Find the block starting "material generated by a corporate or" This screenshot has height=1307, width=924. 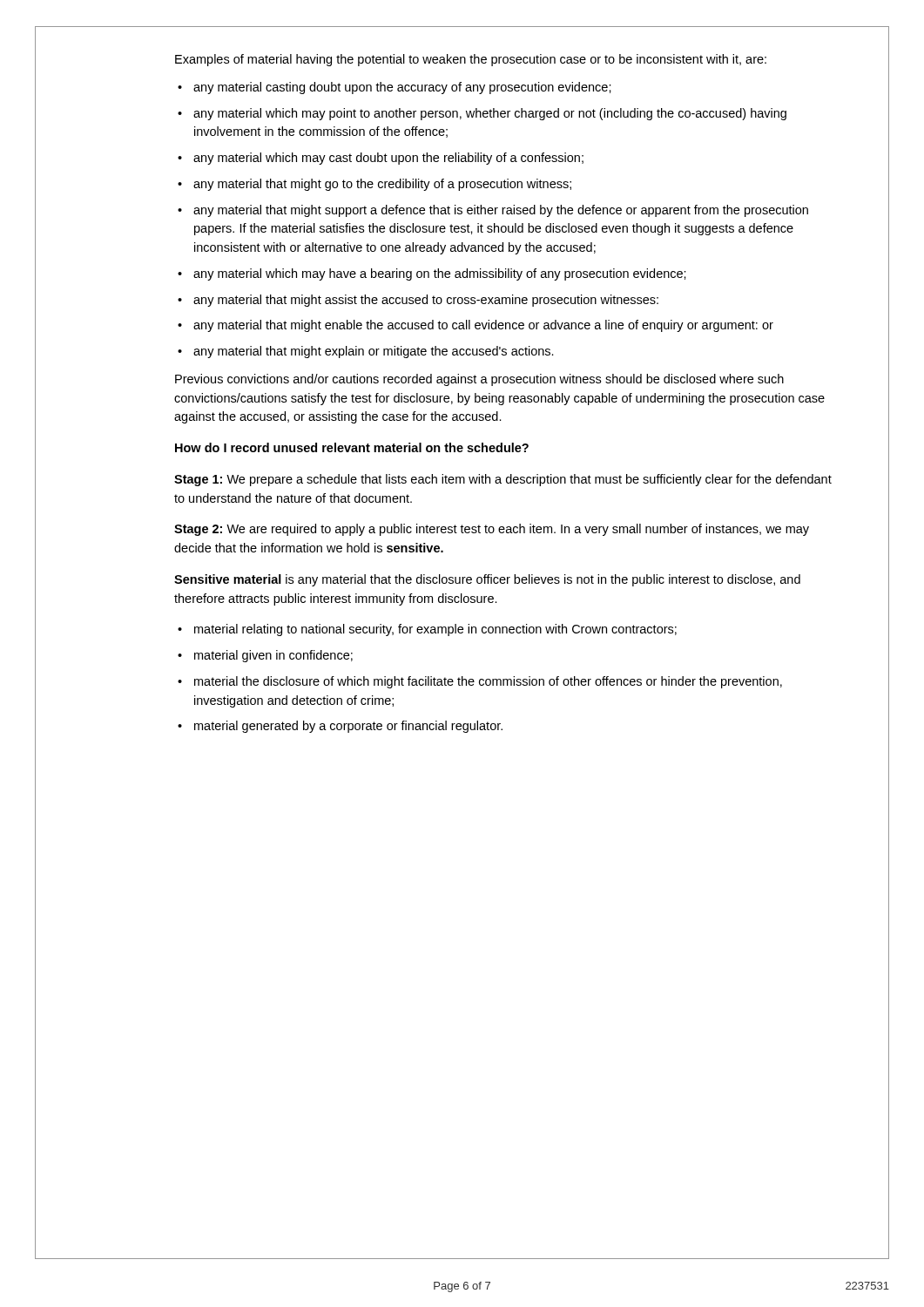(x=348, y=726)
